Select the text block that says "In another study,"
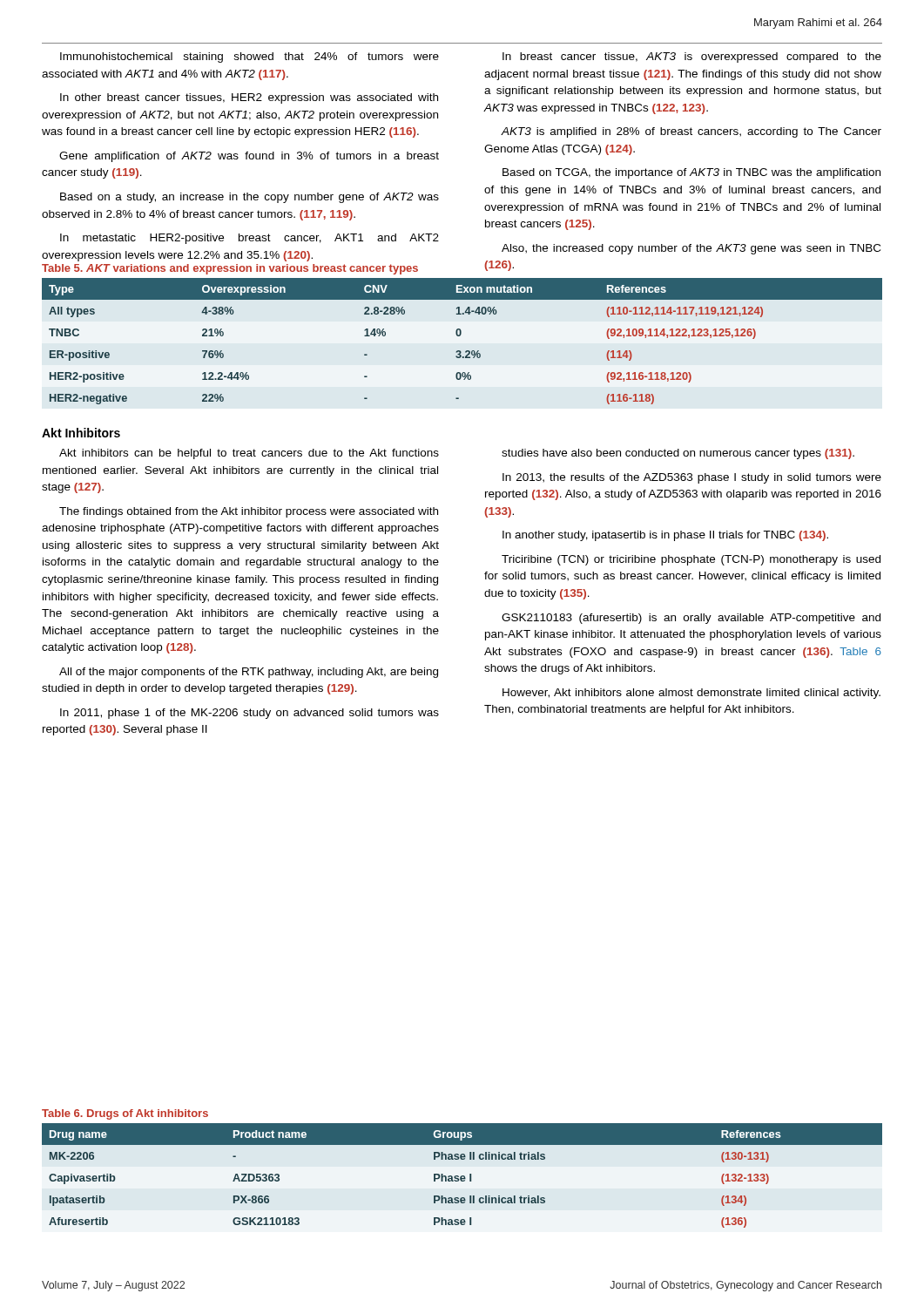The width and height of the screenshot is (924, 1307). 665,535
